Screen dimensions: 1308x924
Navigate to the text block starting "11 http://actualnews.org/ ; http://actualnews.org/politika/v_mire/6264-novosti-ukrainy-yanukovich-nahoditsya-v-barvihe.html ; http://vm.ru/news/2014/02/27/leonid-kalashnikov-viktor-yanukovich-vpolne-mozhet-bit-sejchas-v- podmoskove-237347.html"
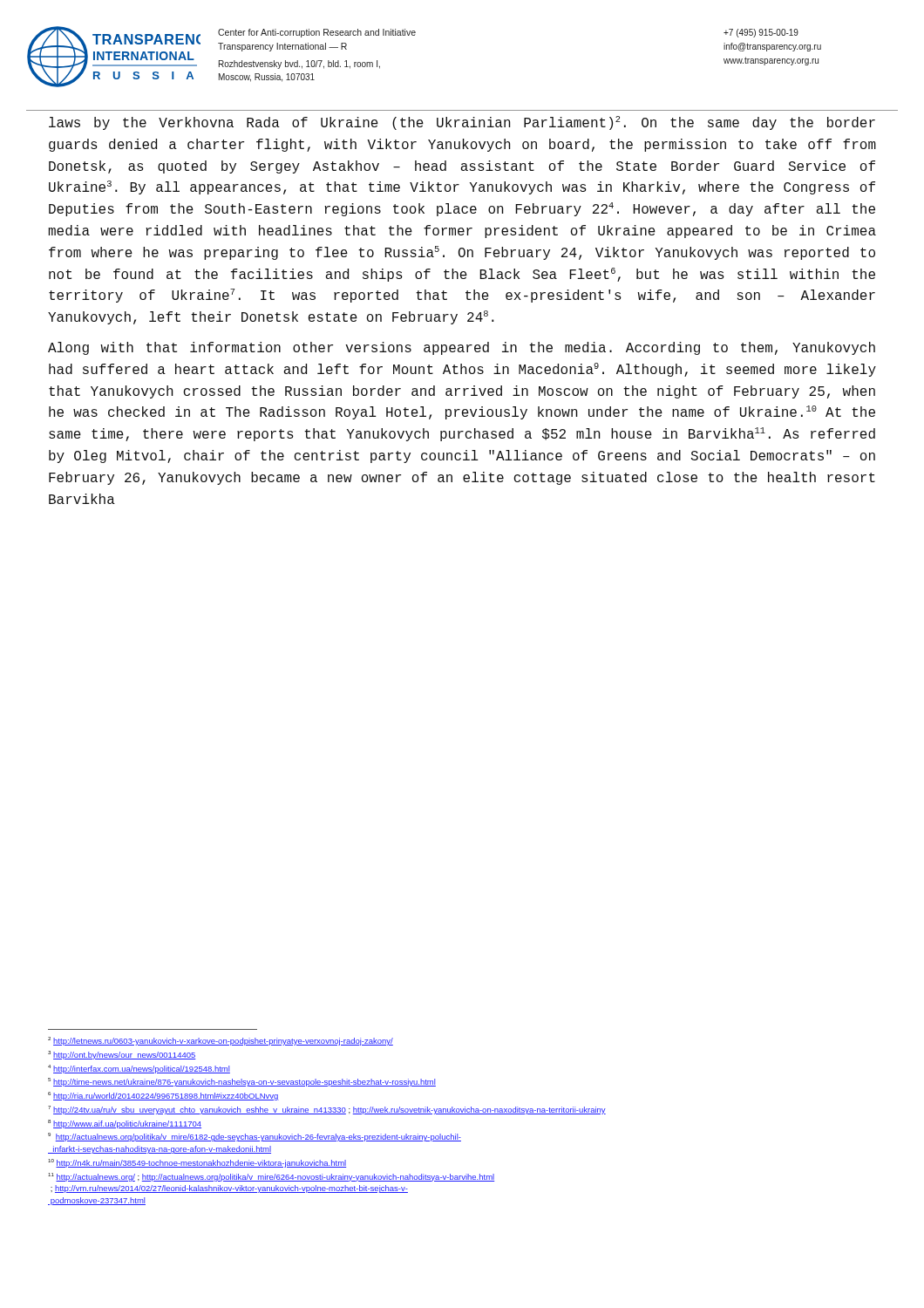coord(462,1189)
